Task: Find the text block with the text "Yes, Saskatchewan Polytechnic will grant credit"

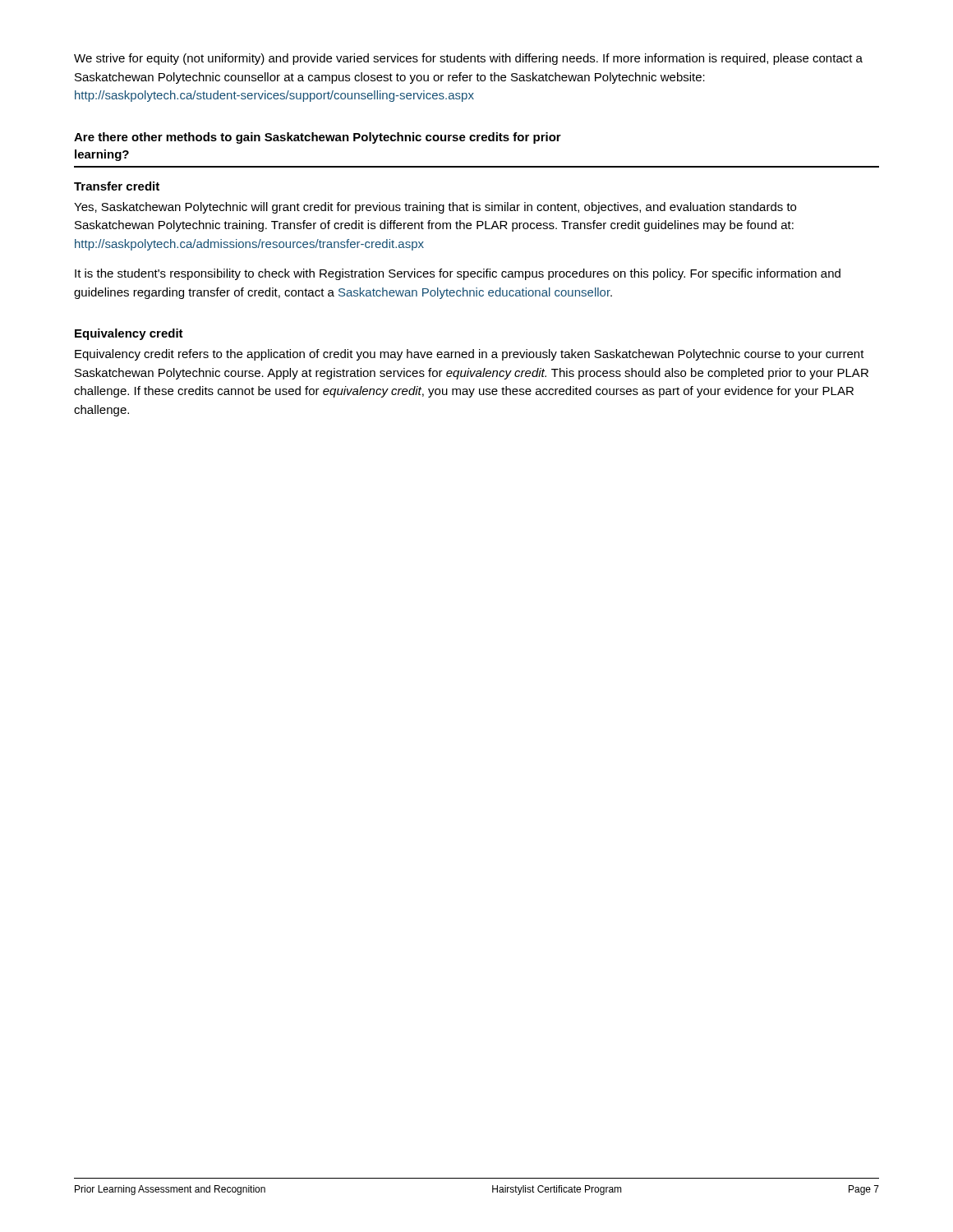Action: point(435,225)
